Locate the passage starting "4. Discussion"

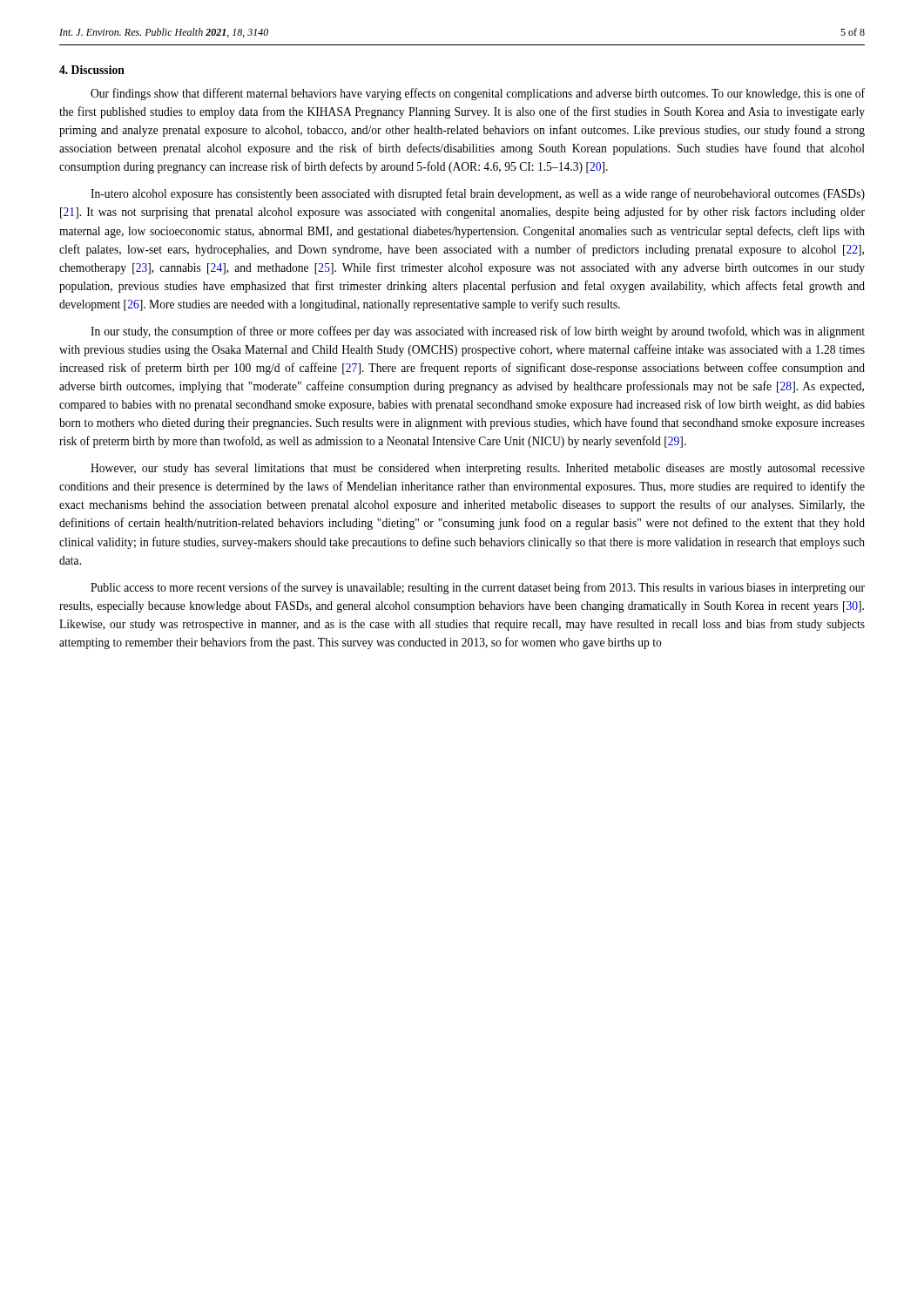pyautogui.click(x=92, y=70)
